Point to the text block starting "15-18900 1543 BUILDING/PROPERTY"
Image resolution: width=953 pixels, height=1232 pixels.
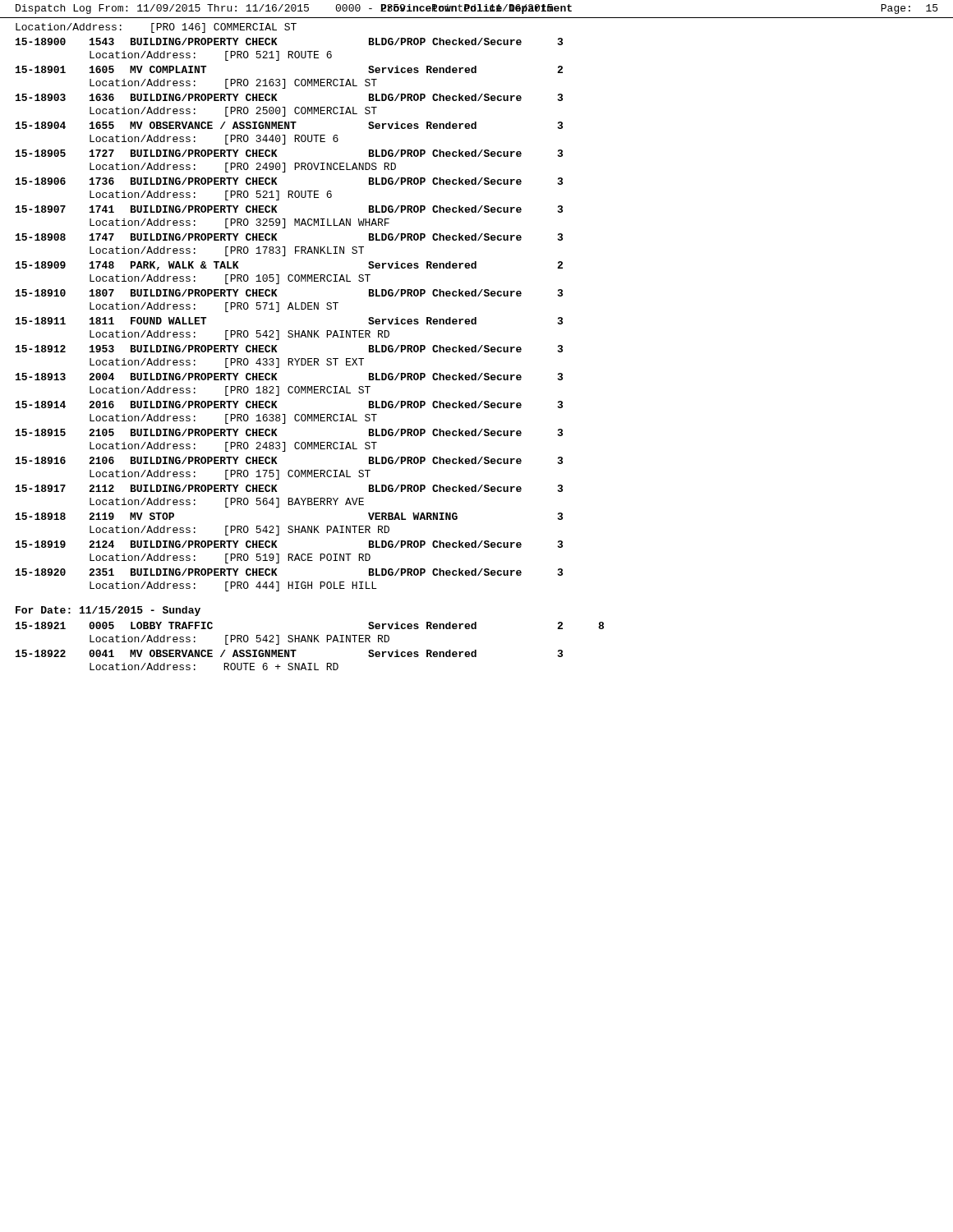point(476,49)
